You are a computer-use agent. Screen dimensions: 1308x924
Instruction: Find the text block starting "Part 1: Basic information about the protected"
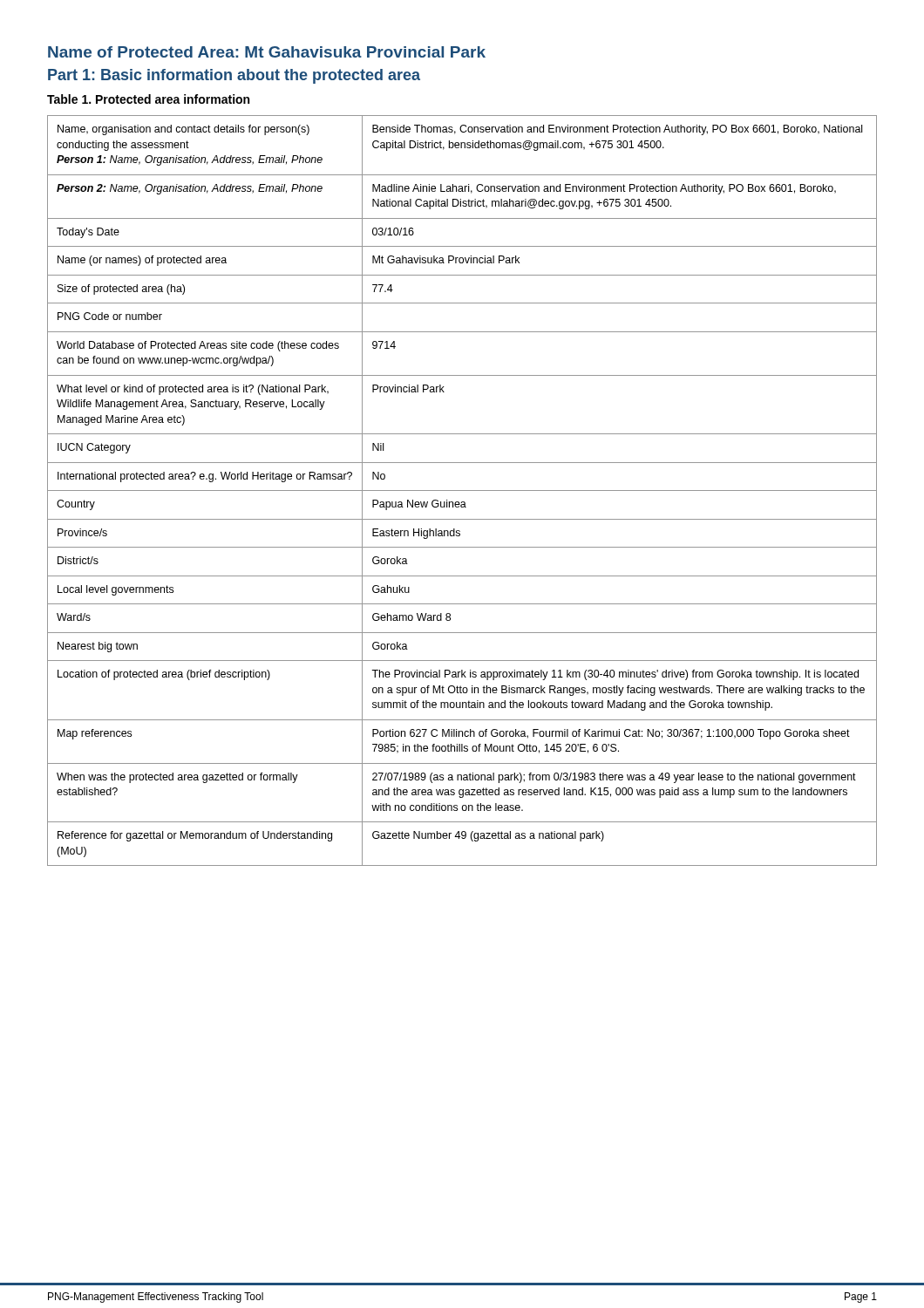click(234, 75)
